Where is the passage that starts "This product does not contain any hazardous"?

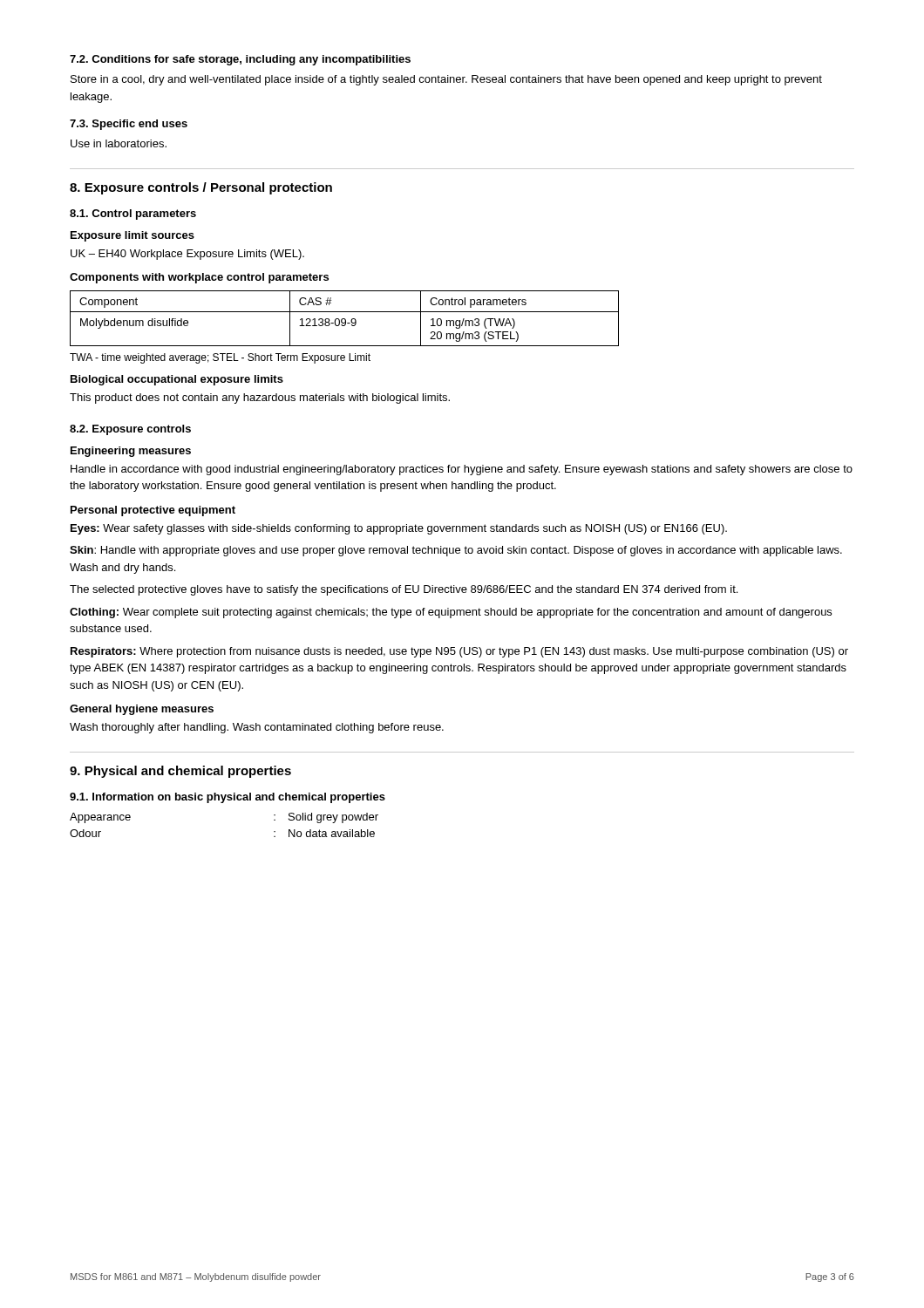[x=260, y=399]
